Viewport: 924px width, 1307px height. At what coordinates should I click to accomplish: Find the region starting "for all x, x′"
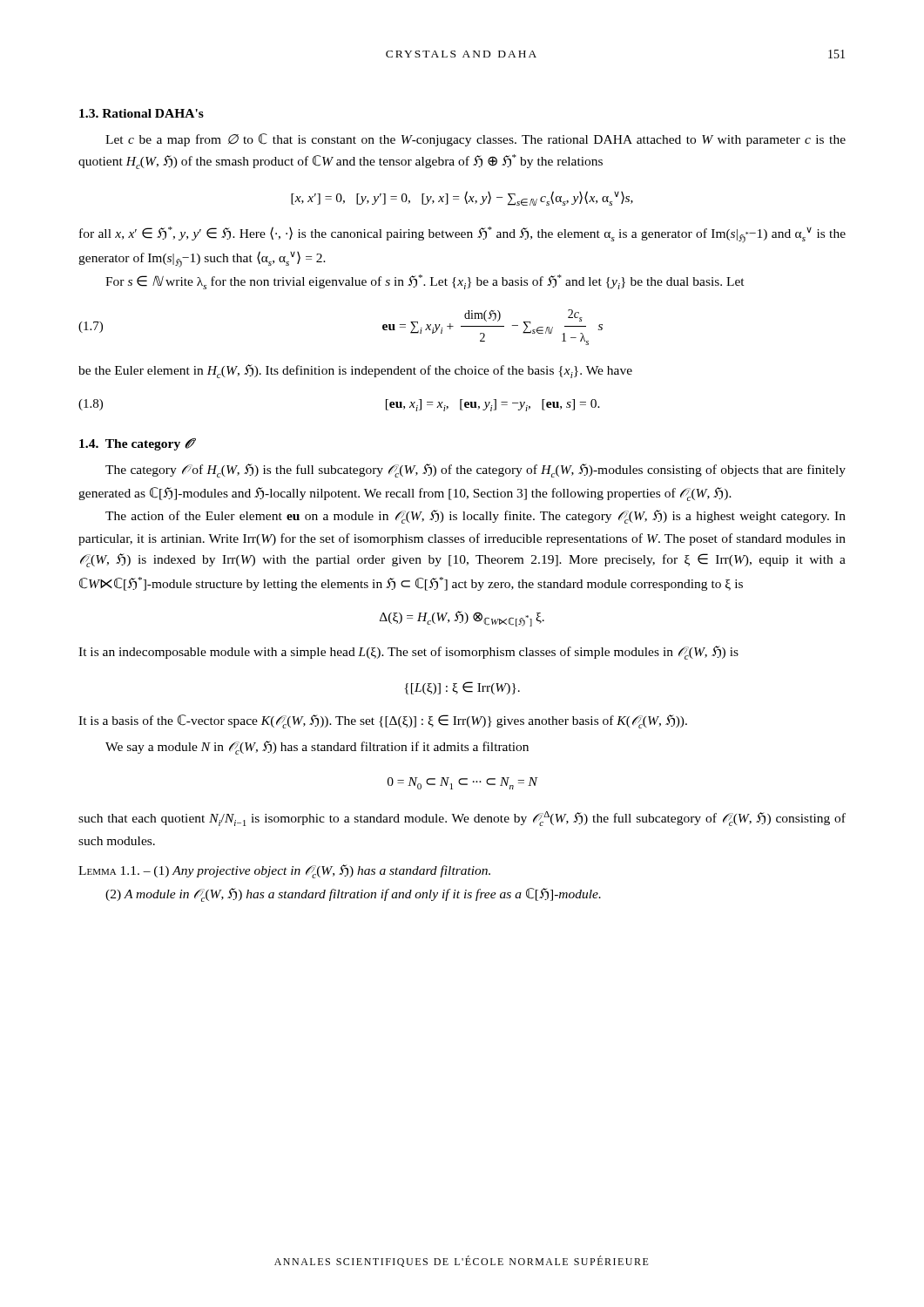(462, 235)
